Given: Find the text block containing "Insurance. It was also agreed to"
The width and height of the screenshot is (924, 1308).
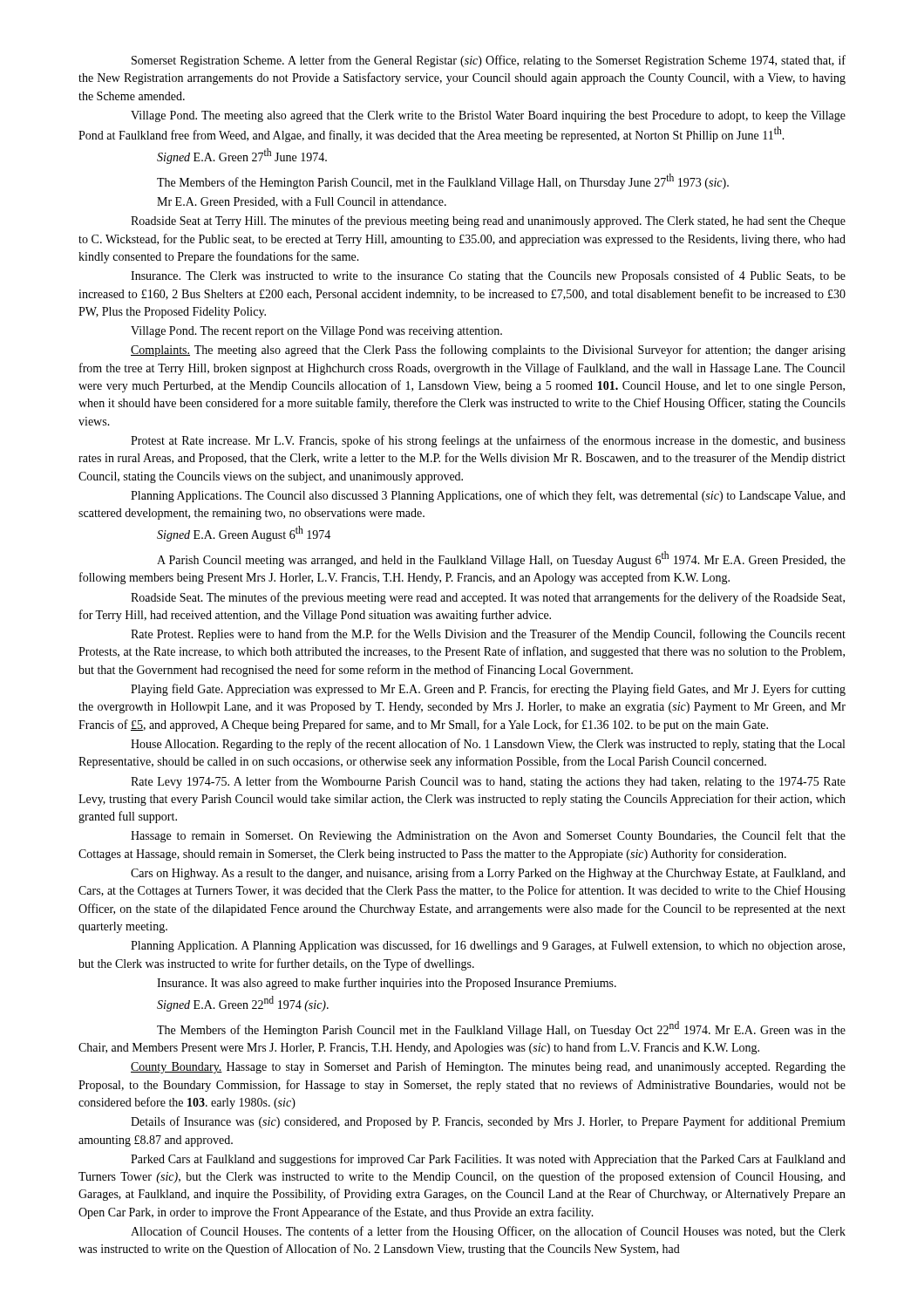Looking at the screenshot, I should [x=462, y=984].
